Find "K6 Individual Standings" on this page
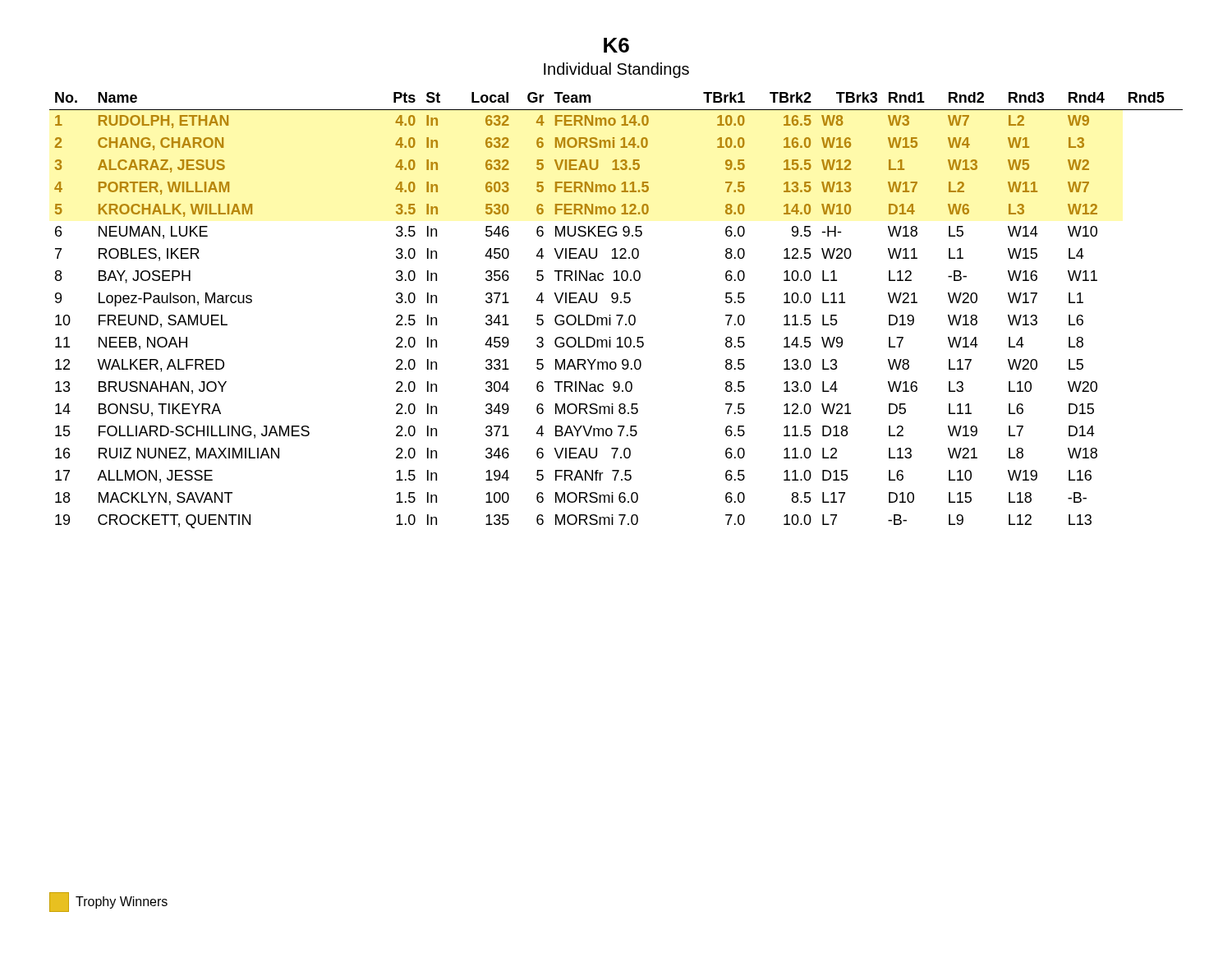Image resolution: width=1232 pixels, height=953 pixels. 616,56
